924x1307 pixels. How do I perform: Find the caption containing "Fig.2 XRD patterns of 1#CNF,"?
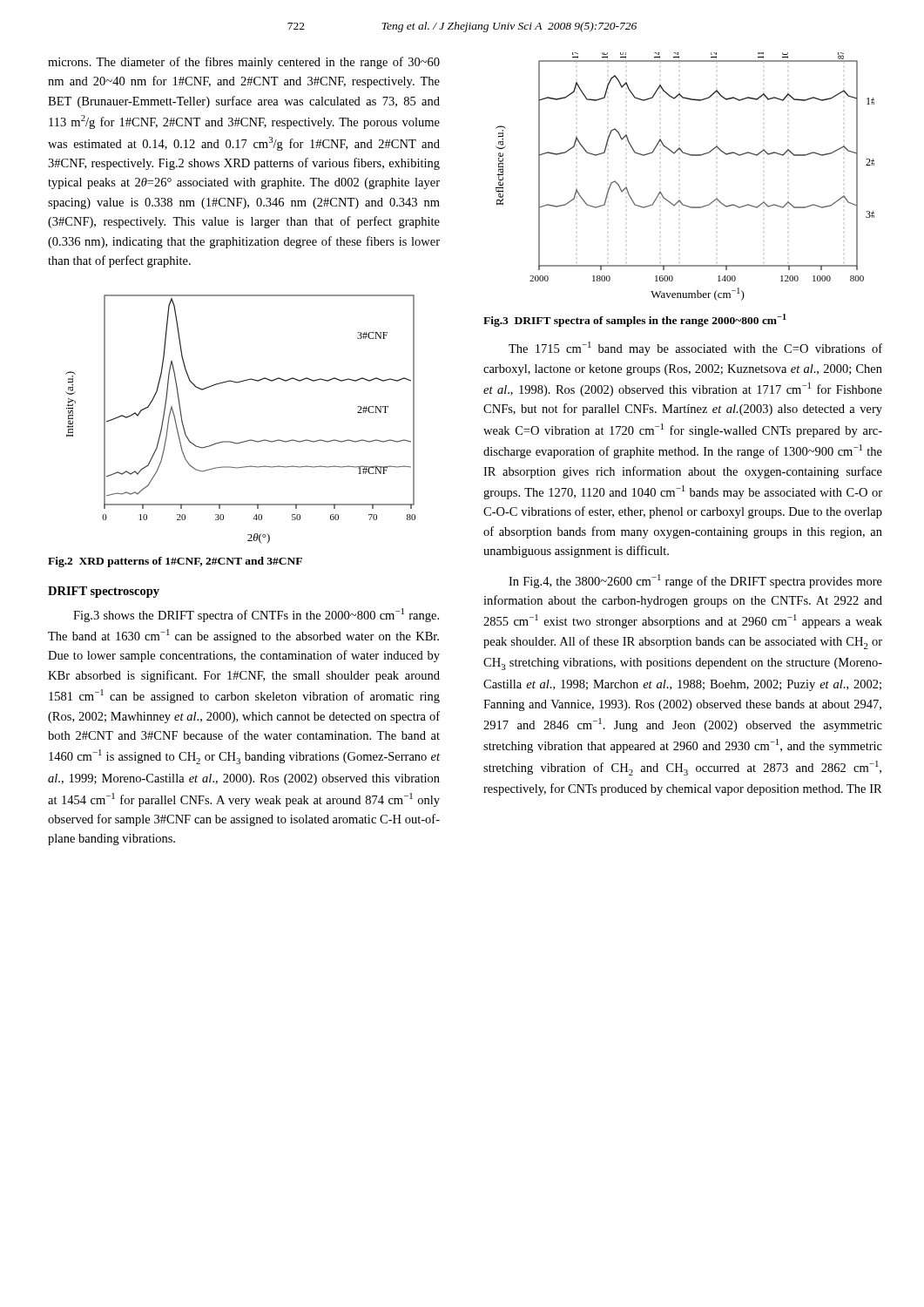click(175, 561)
